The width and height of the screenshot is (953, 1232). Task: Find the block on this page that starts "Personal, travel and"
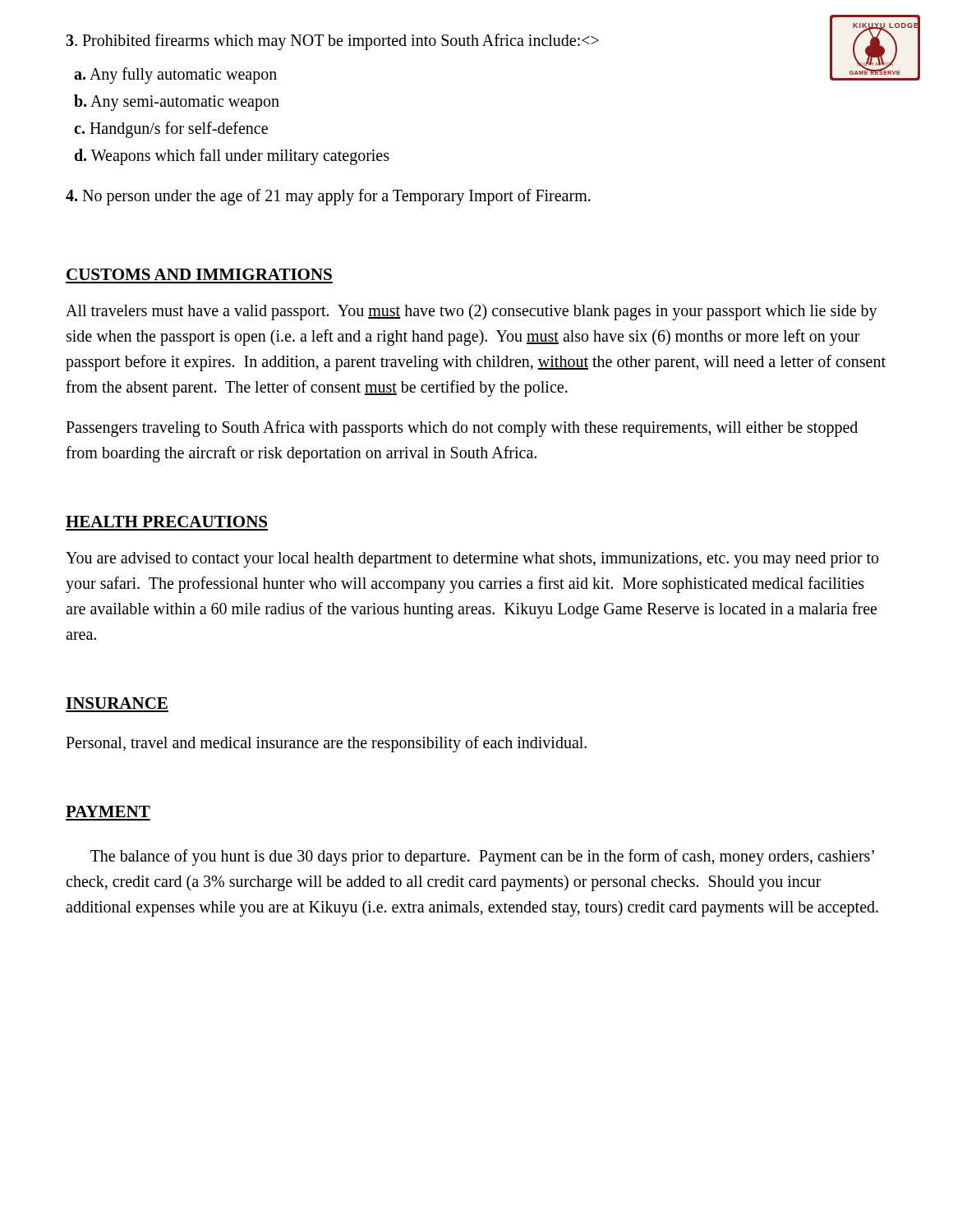pyautogui.click(x=327, y=742)
